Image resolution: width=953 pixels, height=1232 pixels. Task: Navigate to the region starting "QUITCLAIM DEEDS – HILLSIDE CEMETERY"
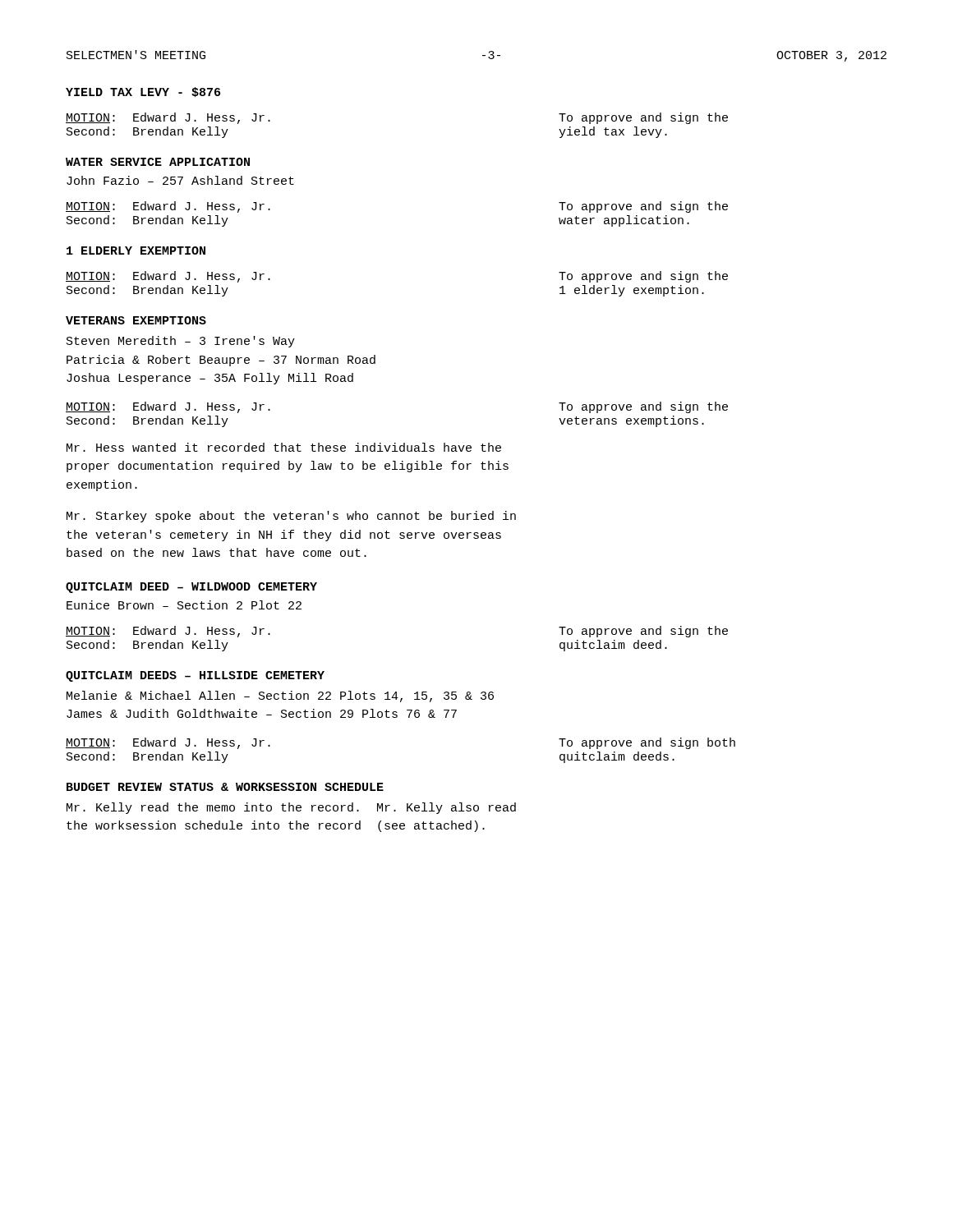(195, 676)
